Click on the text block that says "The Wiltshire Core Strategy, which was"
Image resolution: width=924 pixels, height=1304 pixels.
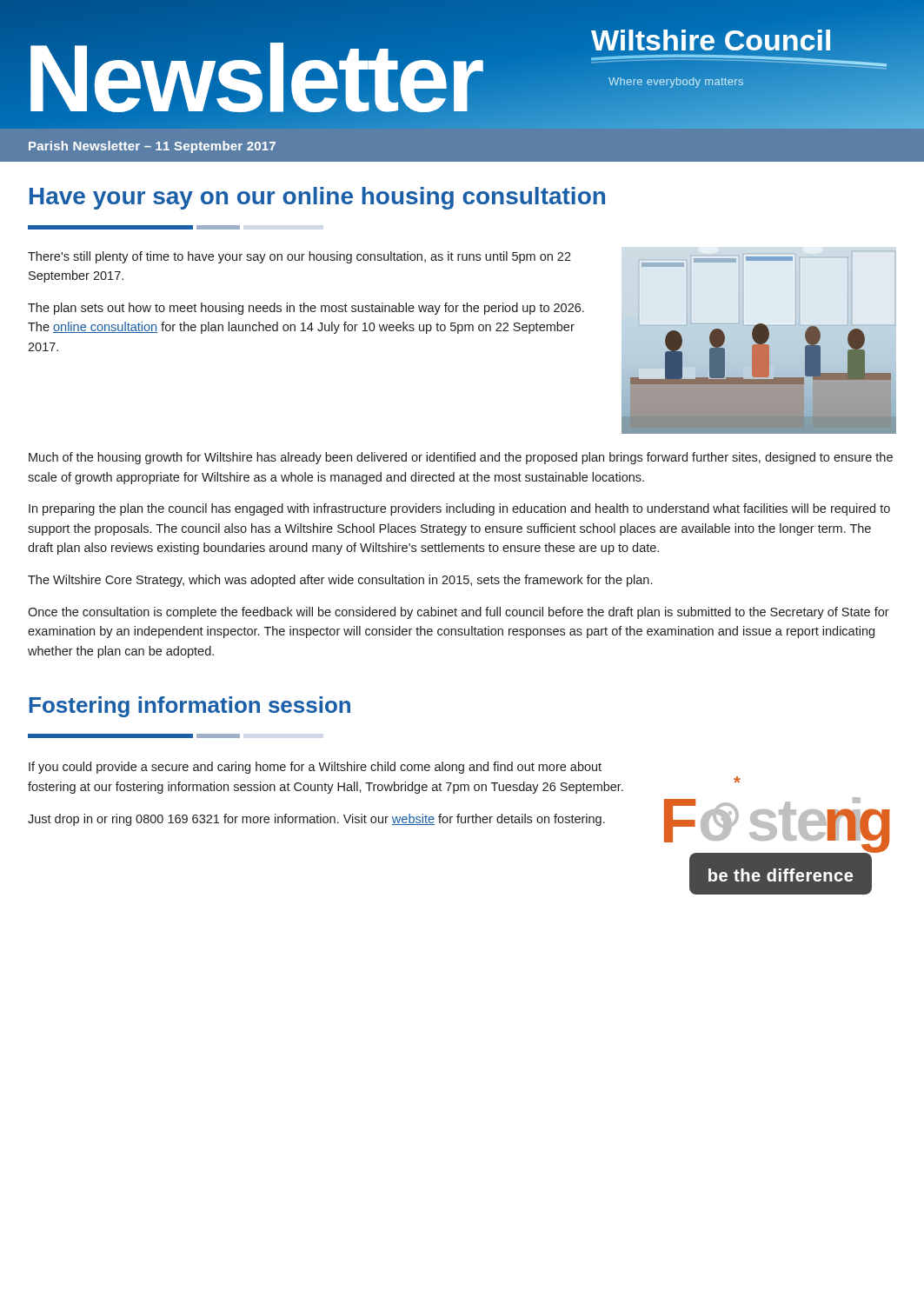[x=340, y=580]
